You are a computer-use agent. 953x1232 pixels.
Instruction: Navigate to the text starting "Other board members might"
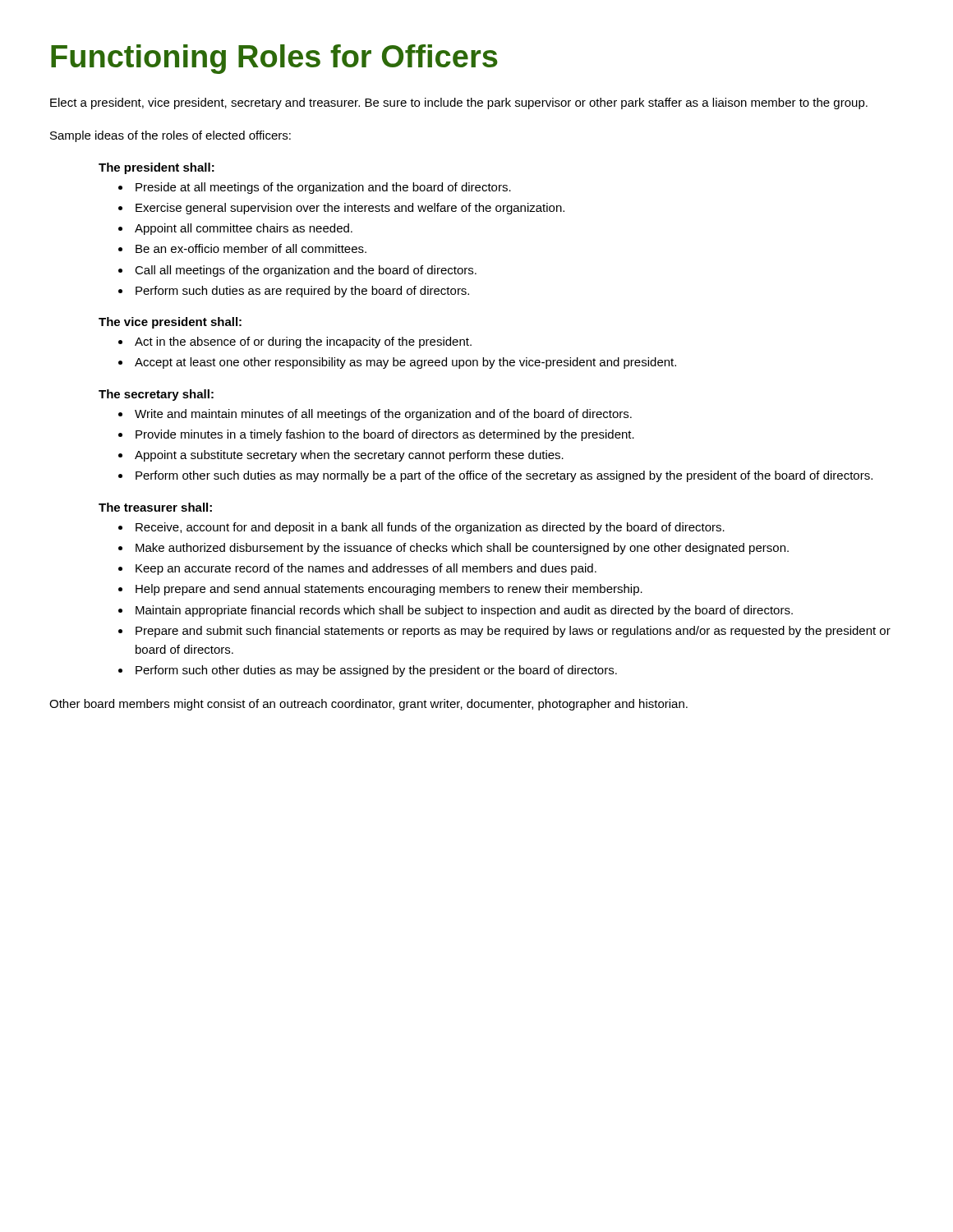[x=476, y=704]
